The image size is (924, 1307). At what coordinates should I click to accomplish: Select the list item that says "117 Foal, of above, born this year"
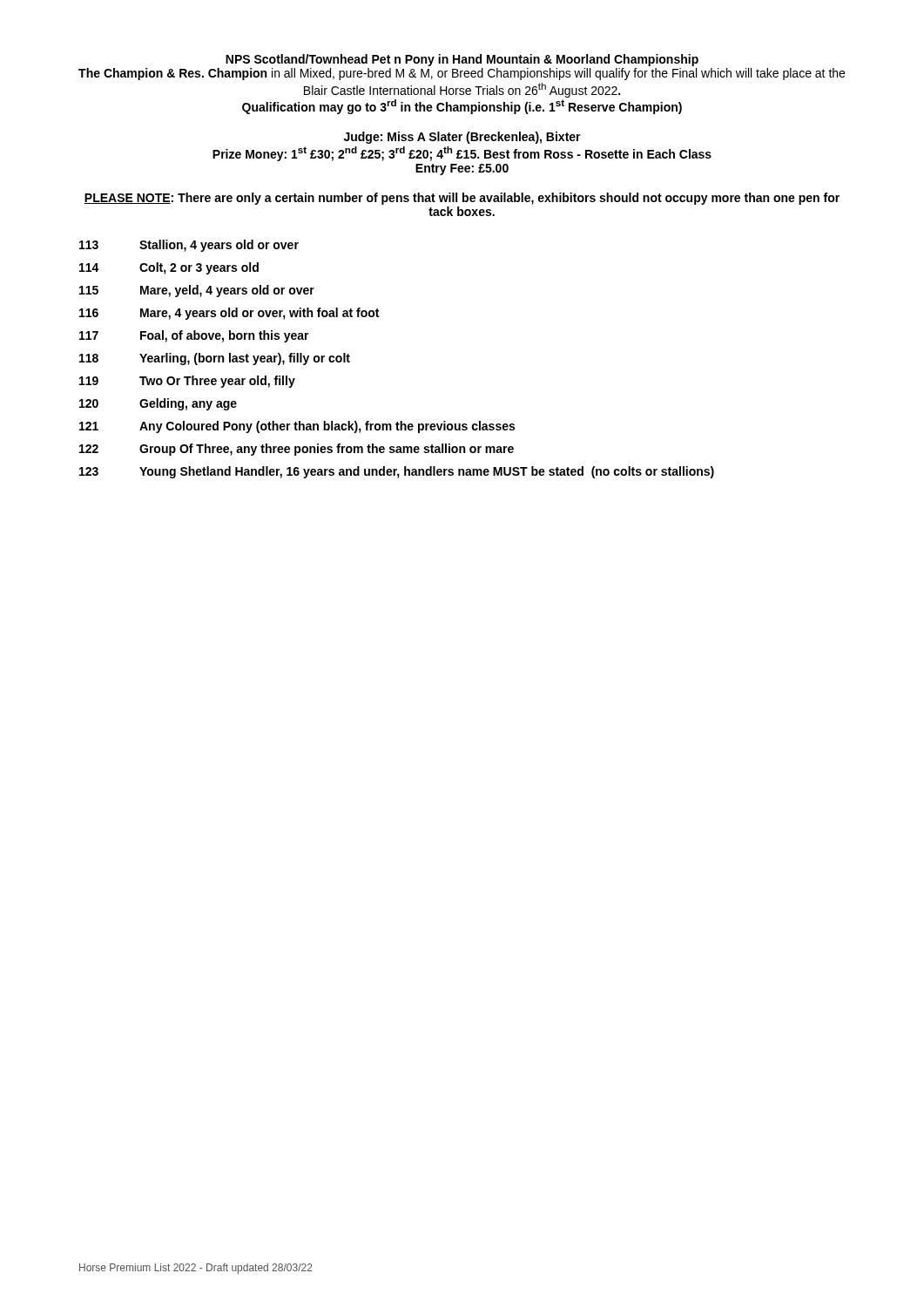(x=194, y=336)
